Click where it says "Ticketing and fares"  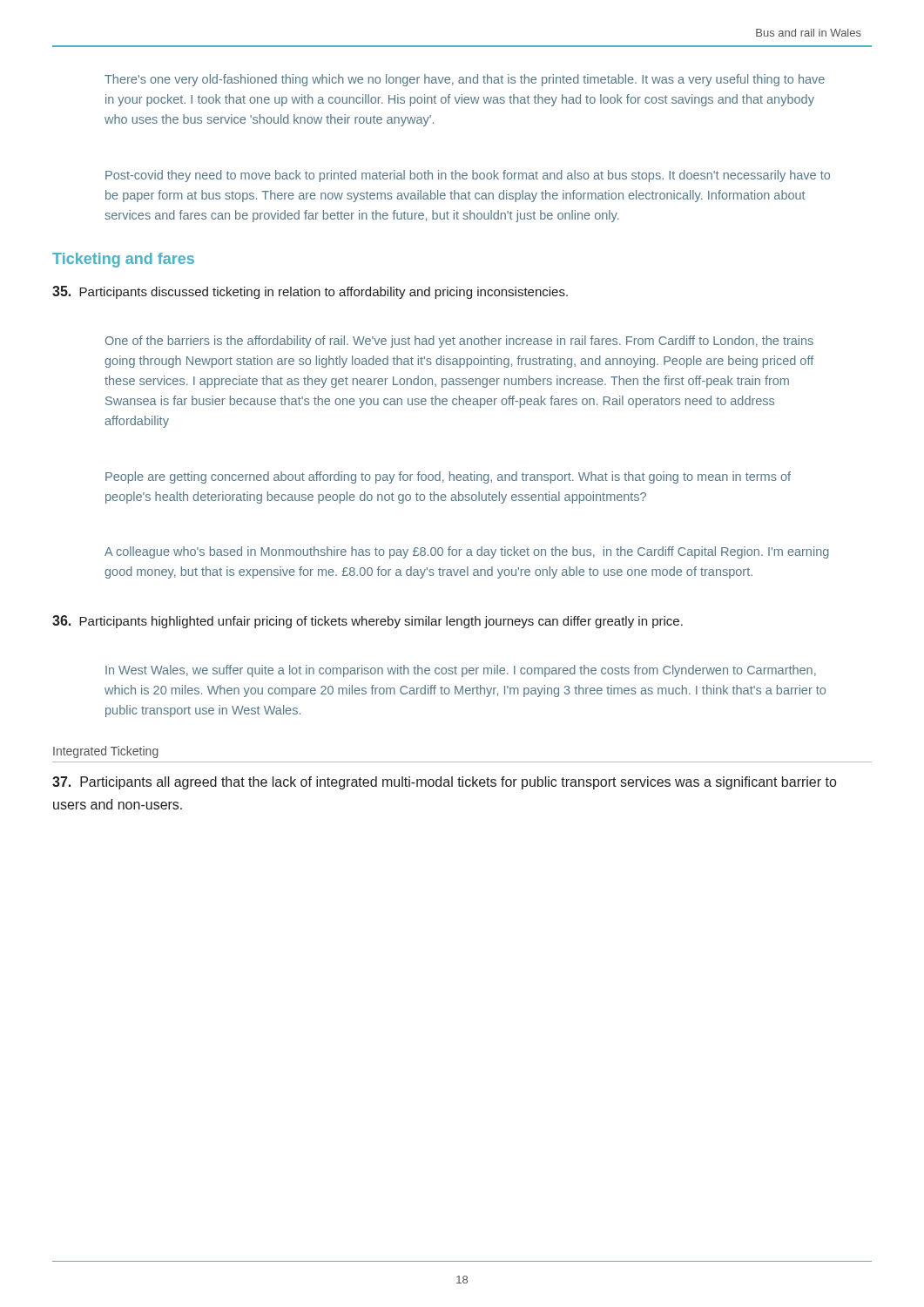coord(124,259)
